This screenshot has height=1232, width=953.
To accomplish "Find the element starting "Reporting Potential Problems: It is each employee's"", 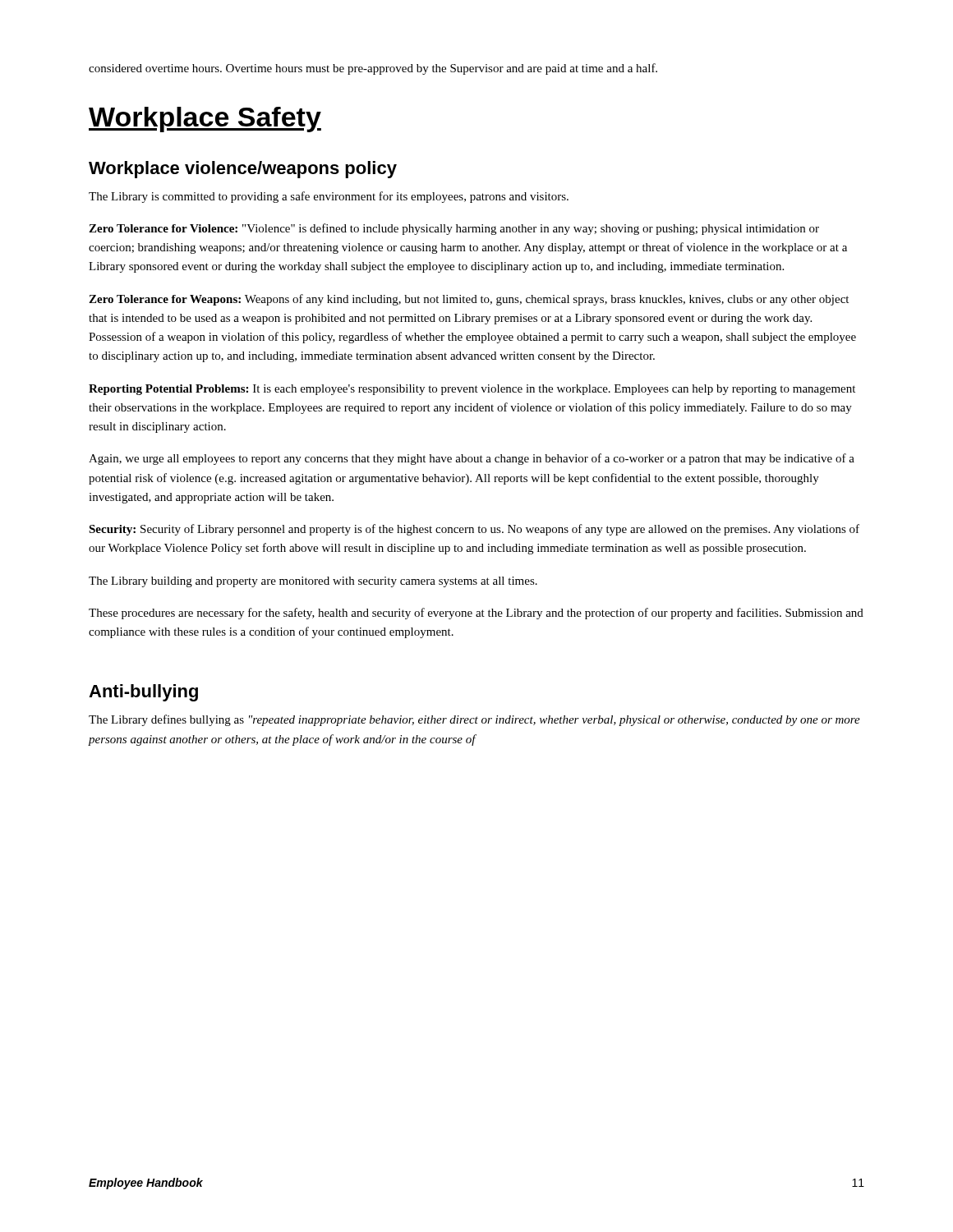I will pyautogui.click(x=472, y=407).
